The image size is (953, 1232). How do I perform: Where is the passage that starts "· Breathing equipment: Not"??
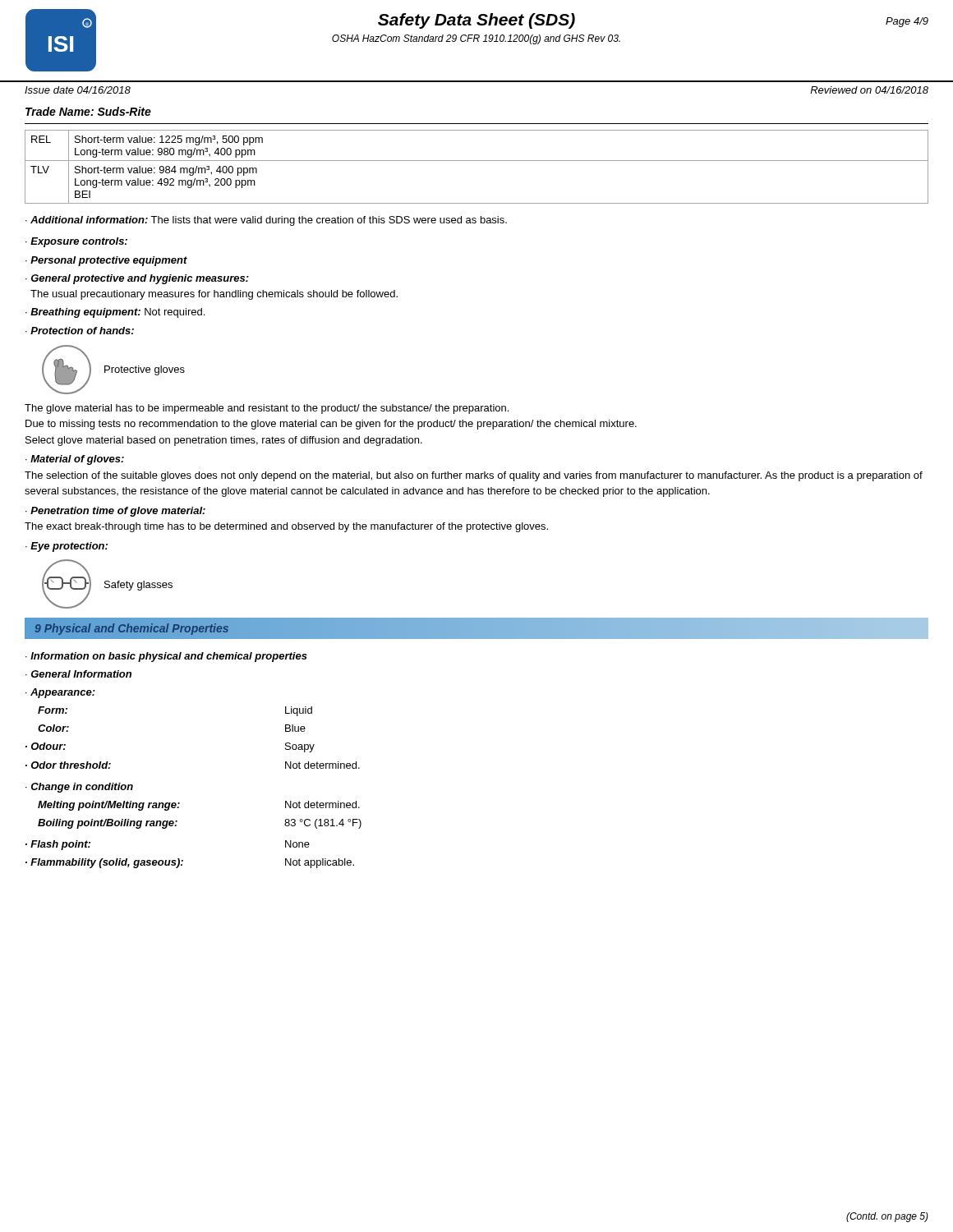pos(115,311)
